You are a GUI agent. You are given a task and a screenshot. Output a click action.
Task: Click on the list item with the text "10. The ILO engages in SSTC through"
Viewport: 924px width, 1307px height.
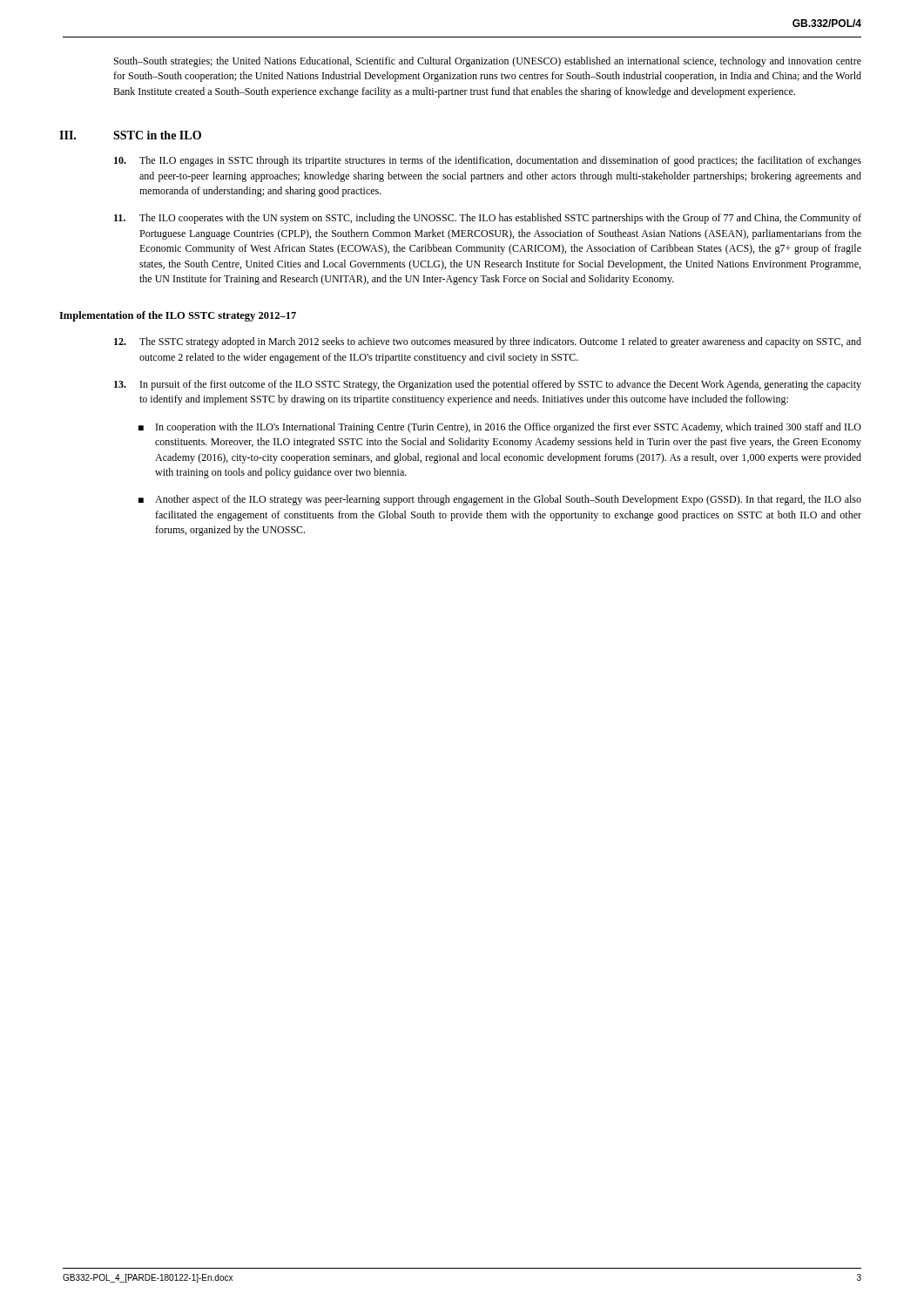[487, 176]
